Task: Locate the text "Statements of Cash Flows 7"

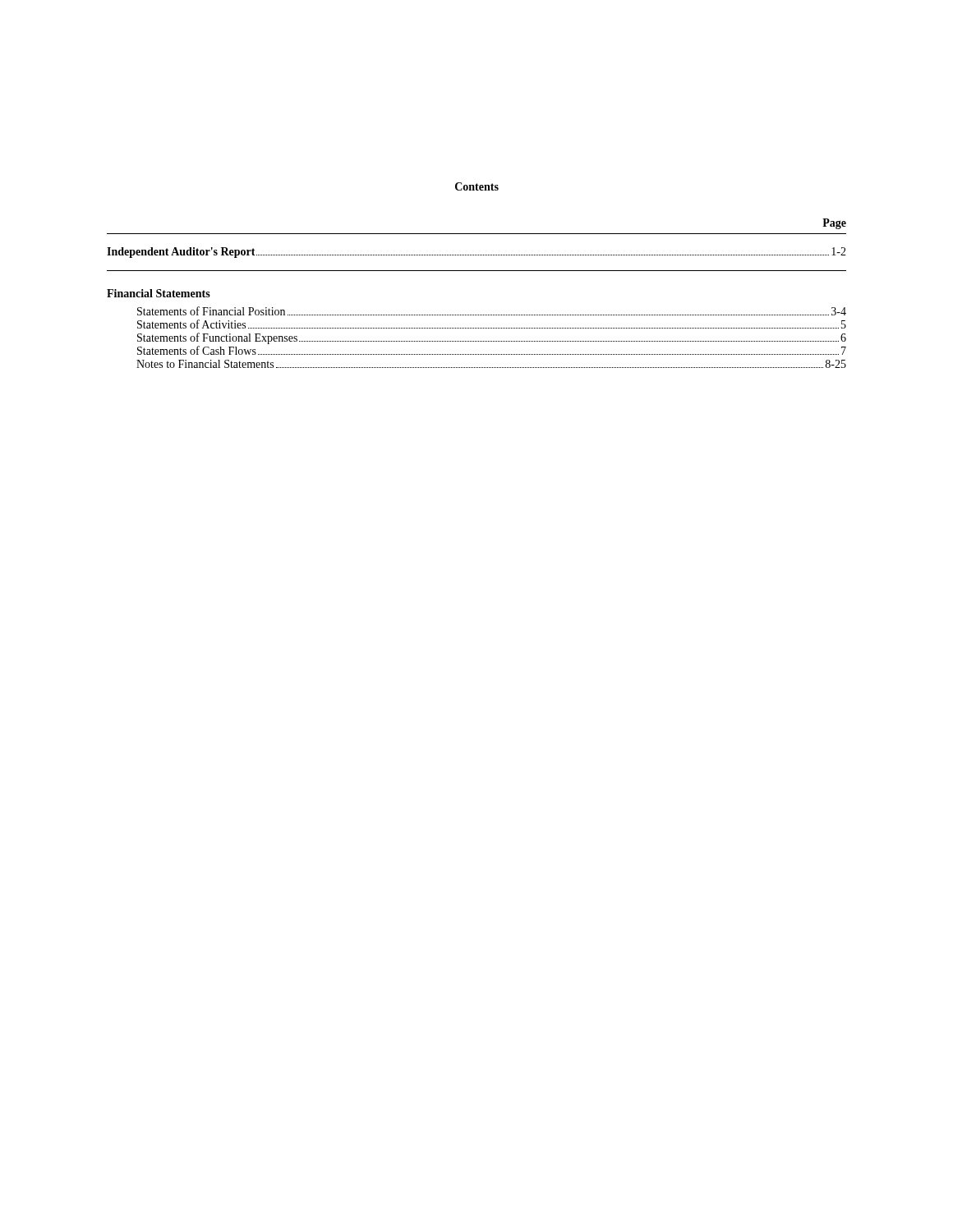Action: tap(491, 352)
